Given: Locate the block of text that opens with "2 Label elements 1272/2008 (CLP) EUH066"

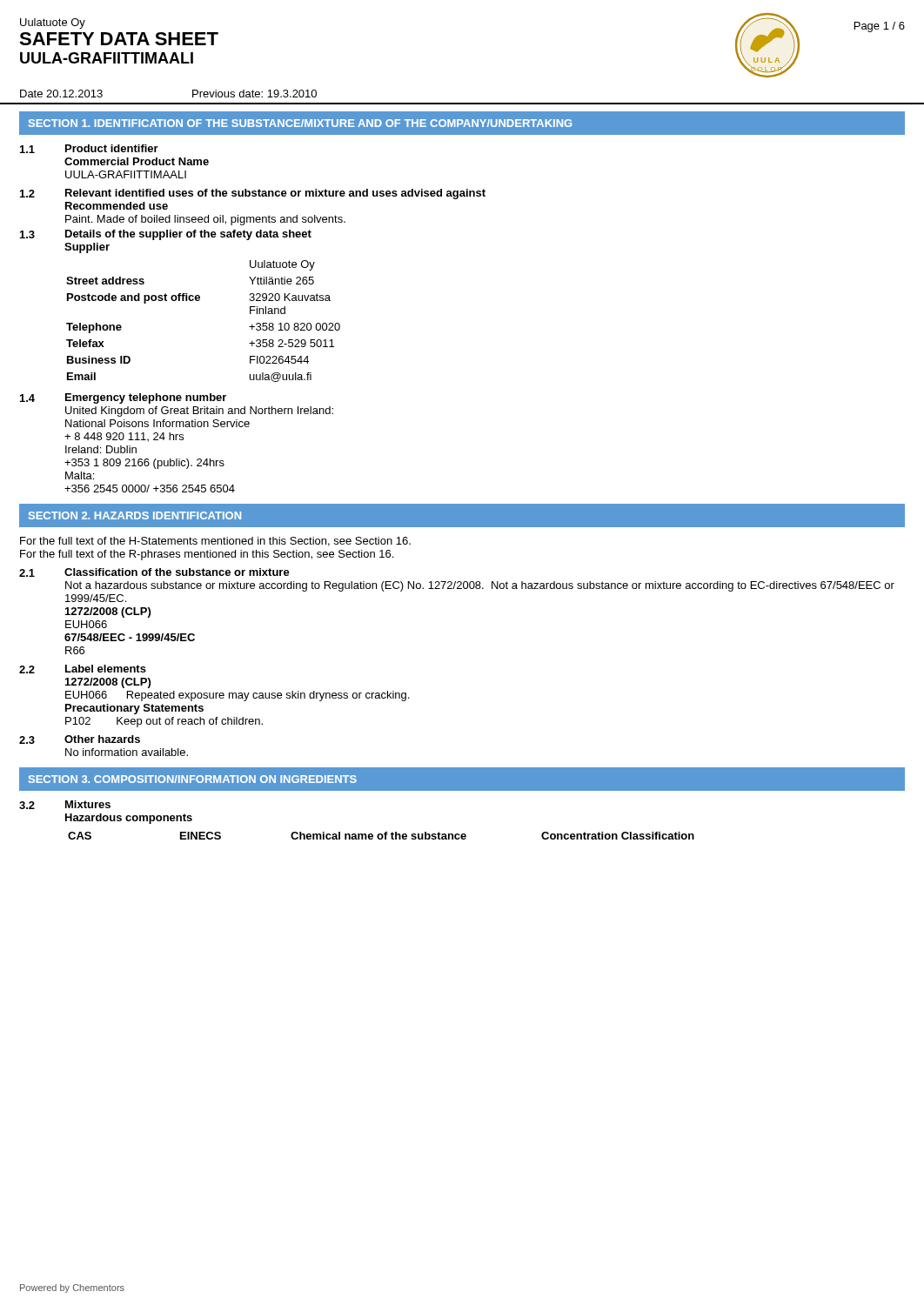Looking at the screenshot, I should point(83,669).
